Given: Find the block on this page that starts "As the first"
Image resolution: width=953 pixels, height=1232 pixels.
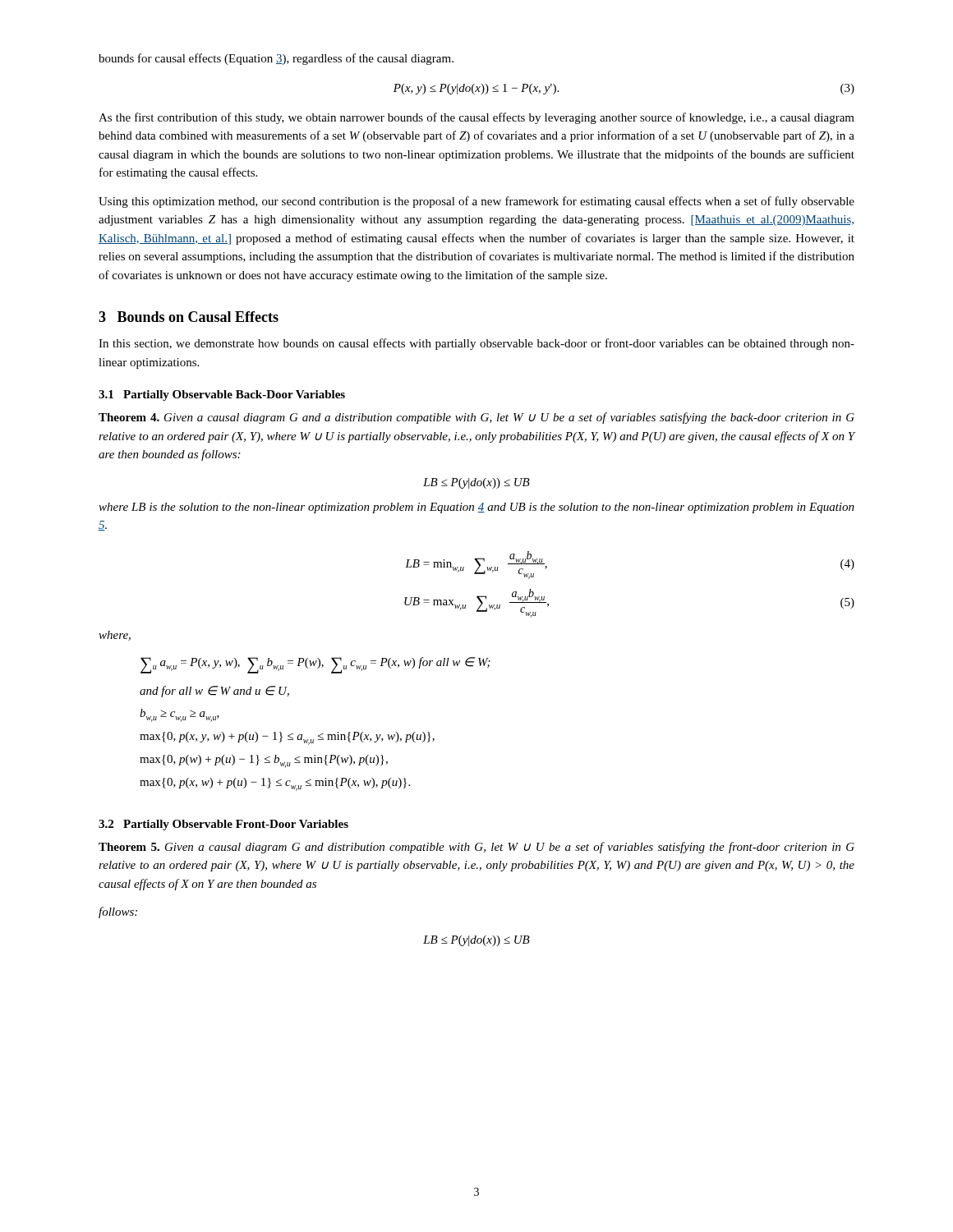Looking at the screenshot, I should (476, 145).
